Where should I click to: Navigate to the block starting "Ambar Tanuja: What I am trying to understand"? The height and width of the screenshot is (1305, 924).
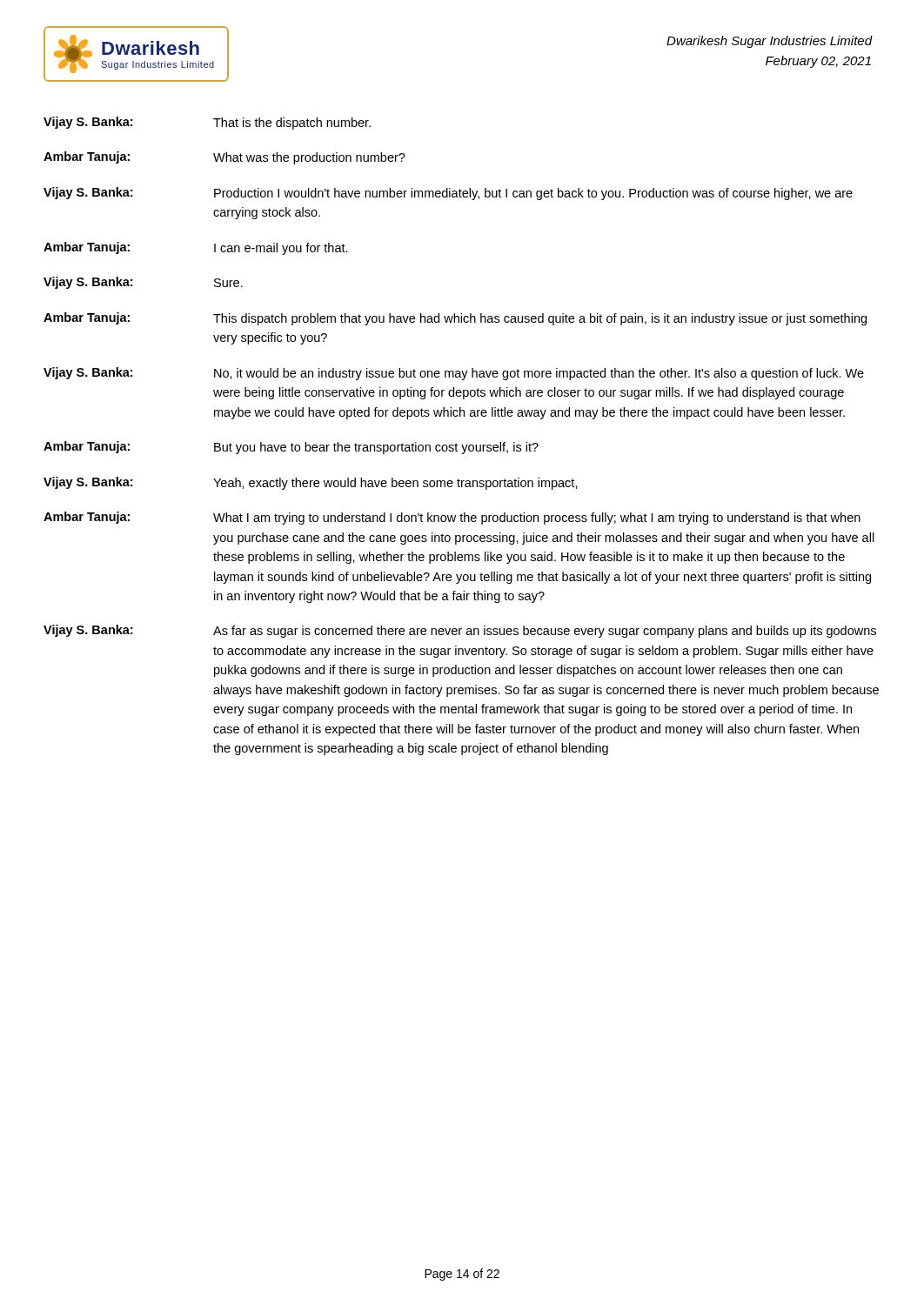[462, 557]
